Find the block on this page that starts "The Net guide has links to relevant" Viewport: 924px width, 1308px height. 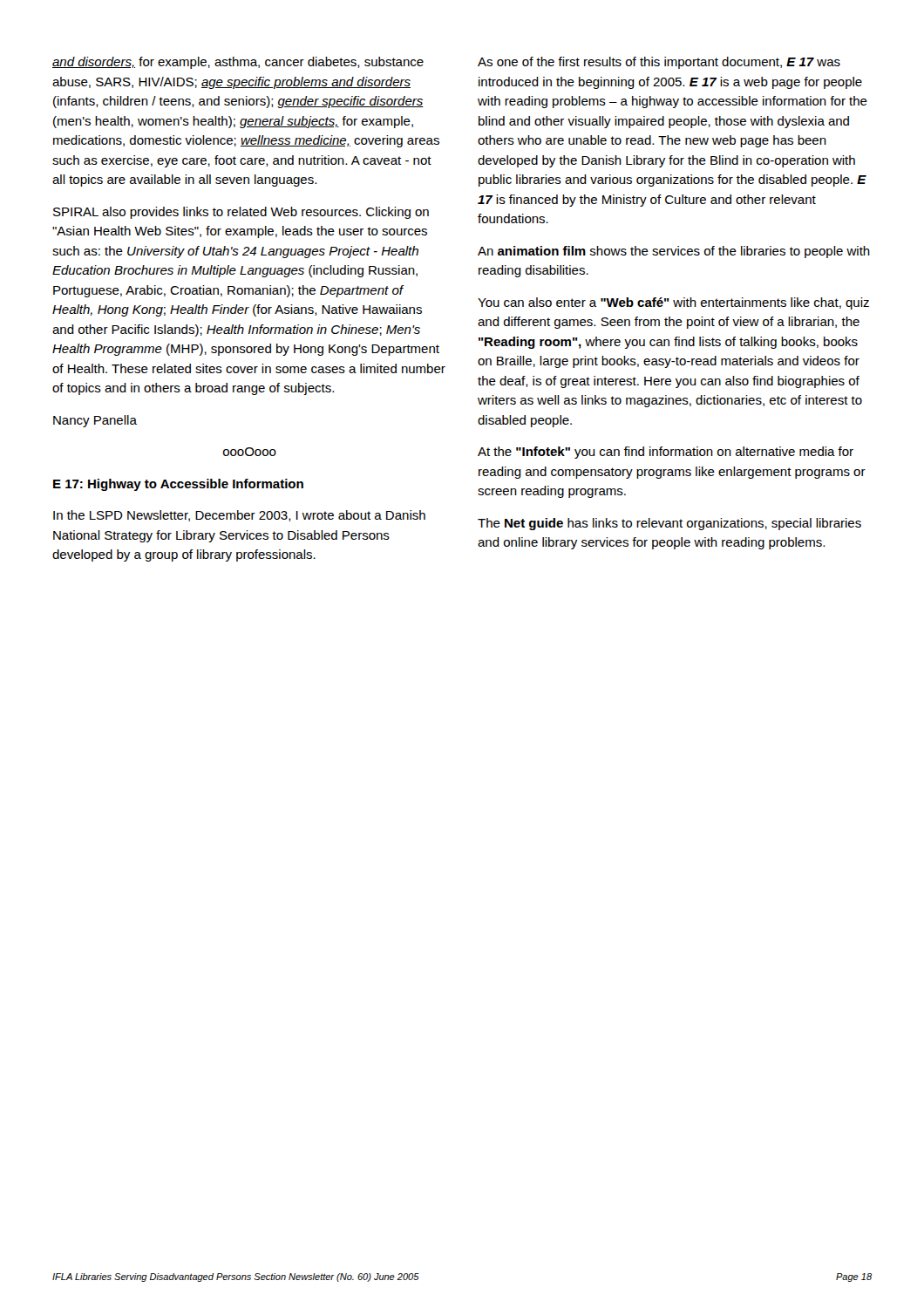pos(675,533)
